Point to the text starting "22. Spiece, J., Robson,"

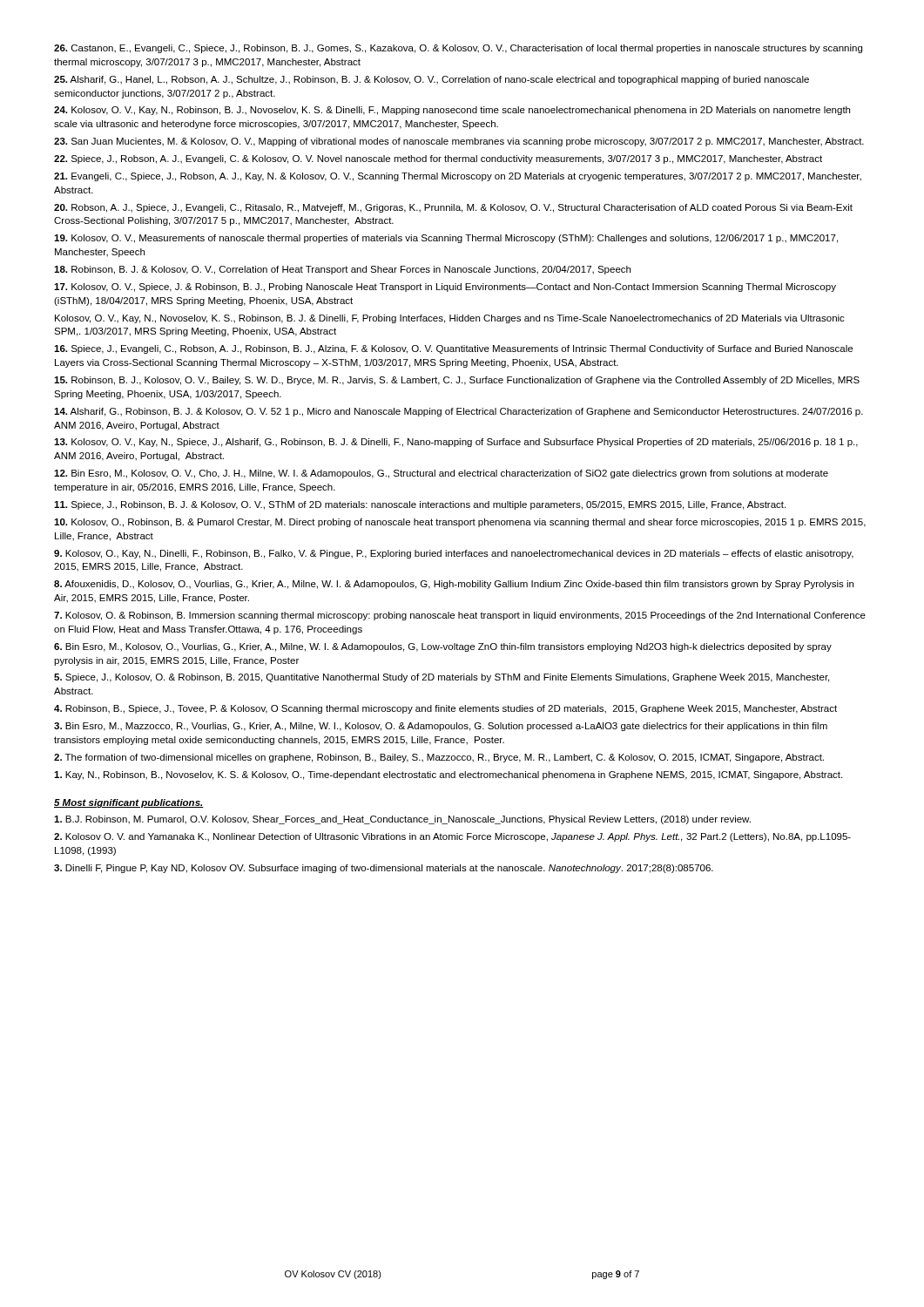coord(438,159)
